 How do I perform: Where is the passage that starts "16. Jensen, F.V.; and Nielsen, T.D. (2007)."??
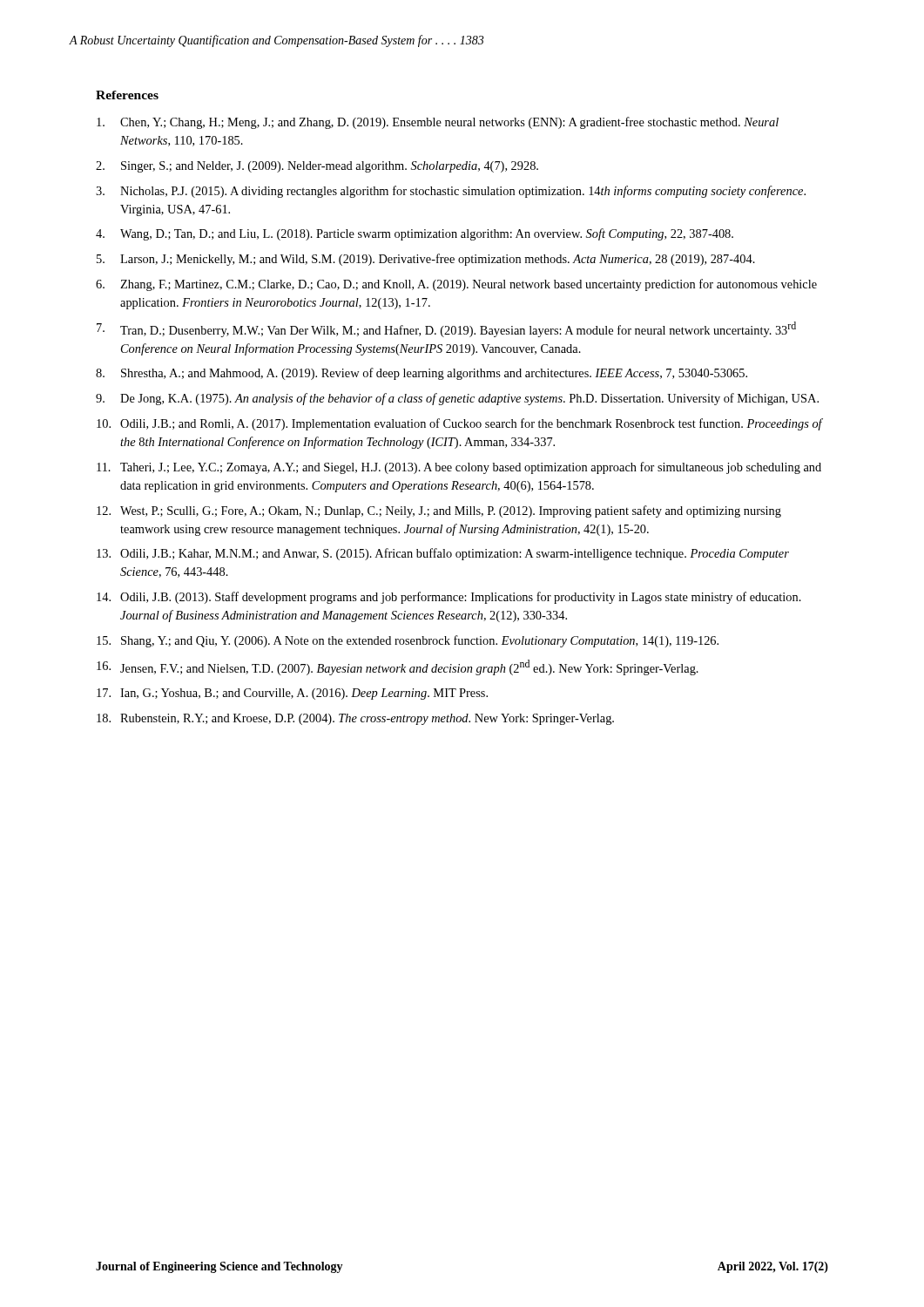462,667
